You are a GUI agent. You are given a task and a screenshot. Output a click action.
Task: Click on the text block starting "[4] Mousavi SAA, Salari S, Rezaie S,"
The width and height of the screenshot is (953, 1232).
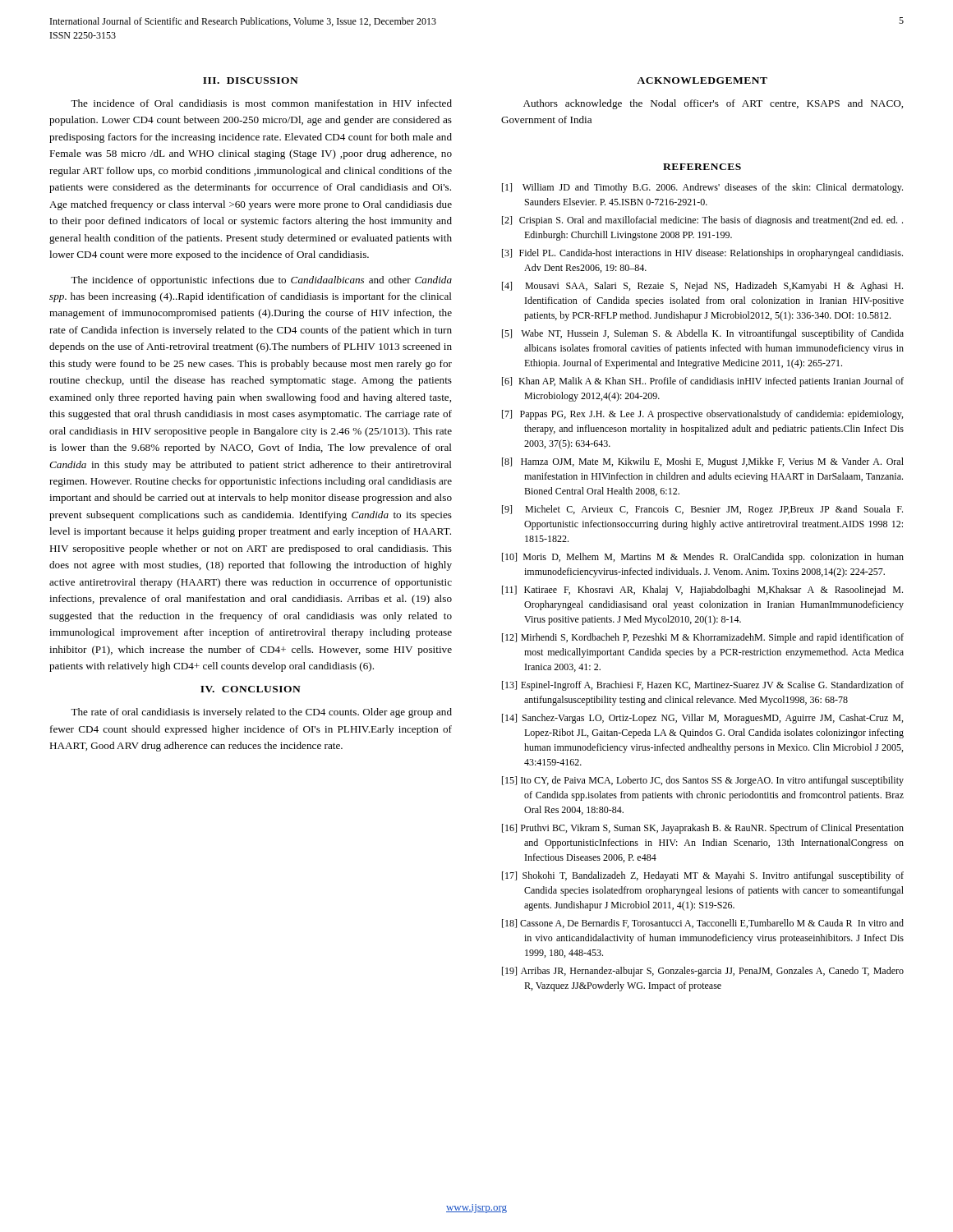pos(702,301)
